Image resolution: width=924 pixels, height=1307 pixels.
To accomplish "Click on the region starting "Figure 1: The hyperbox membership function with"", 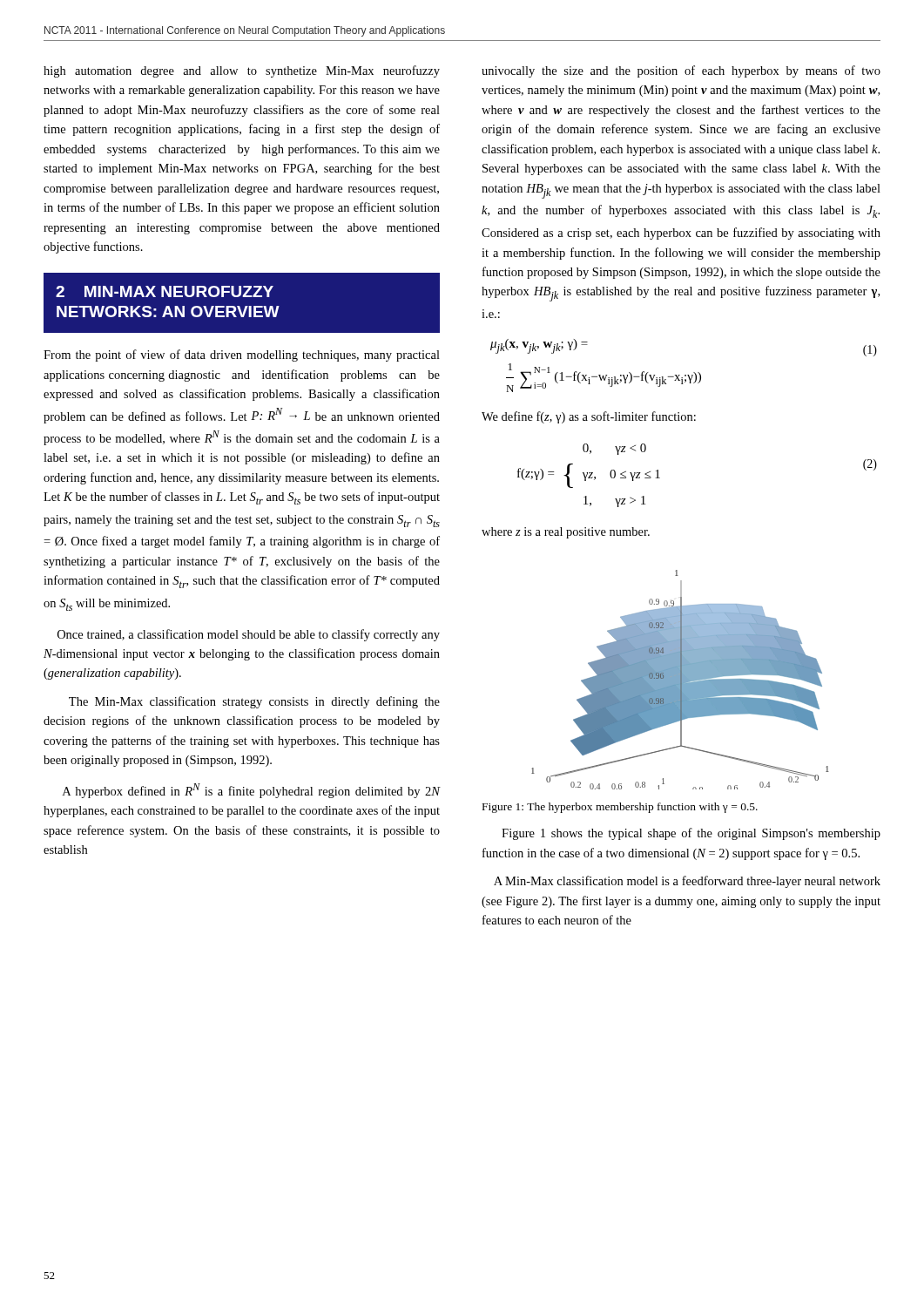I will click(x=620, y=806).
